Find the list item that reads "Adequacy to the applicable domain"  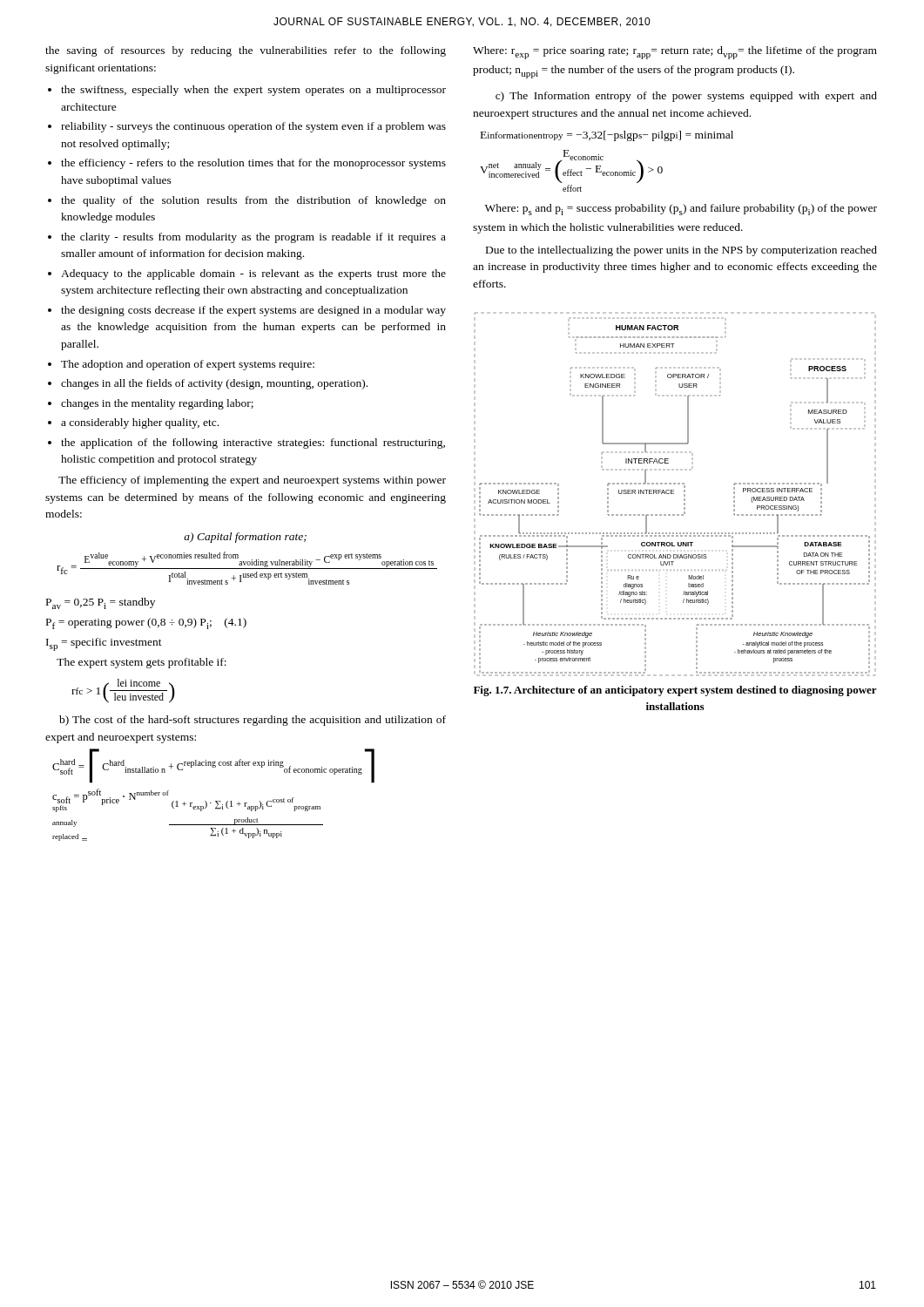(253, 281)
